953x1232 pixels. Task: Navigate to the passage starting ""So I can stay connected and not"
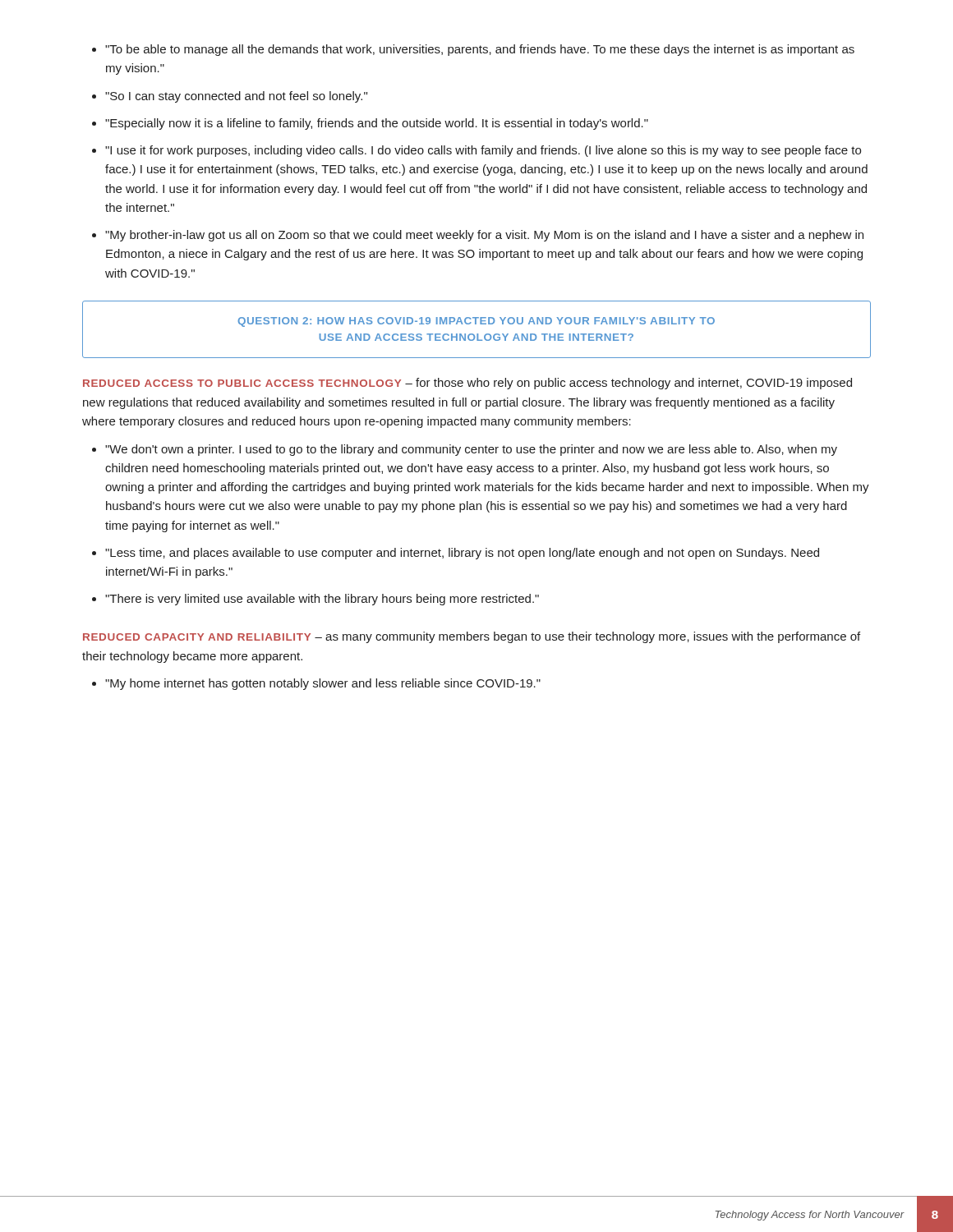pos(236,95)
